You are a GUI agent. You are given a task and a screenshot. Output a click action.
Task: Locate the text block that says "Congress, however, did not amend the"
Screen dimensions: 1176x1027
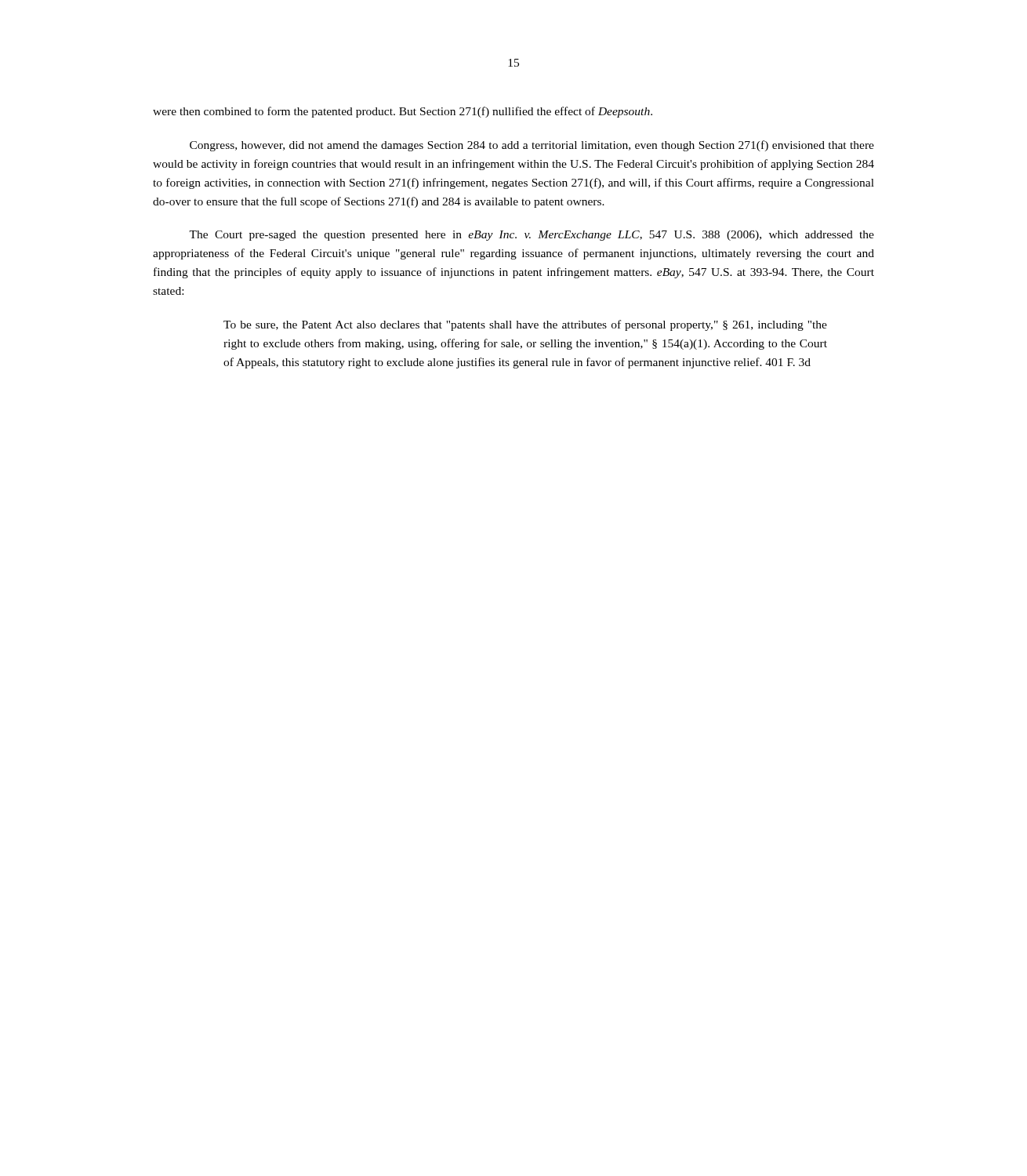[x=514, y=173]
